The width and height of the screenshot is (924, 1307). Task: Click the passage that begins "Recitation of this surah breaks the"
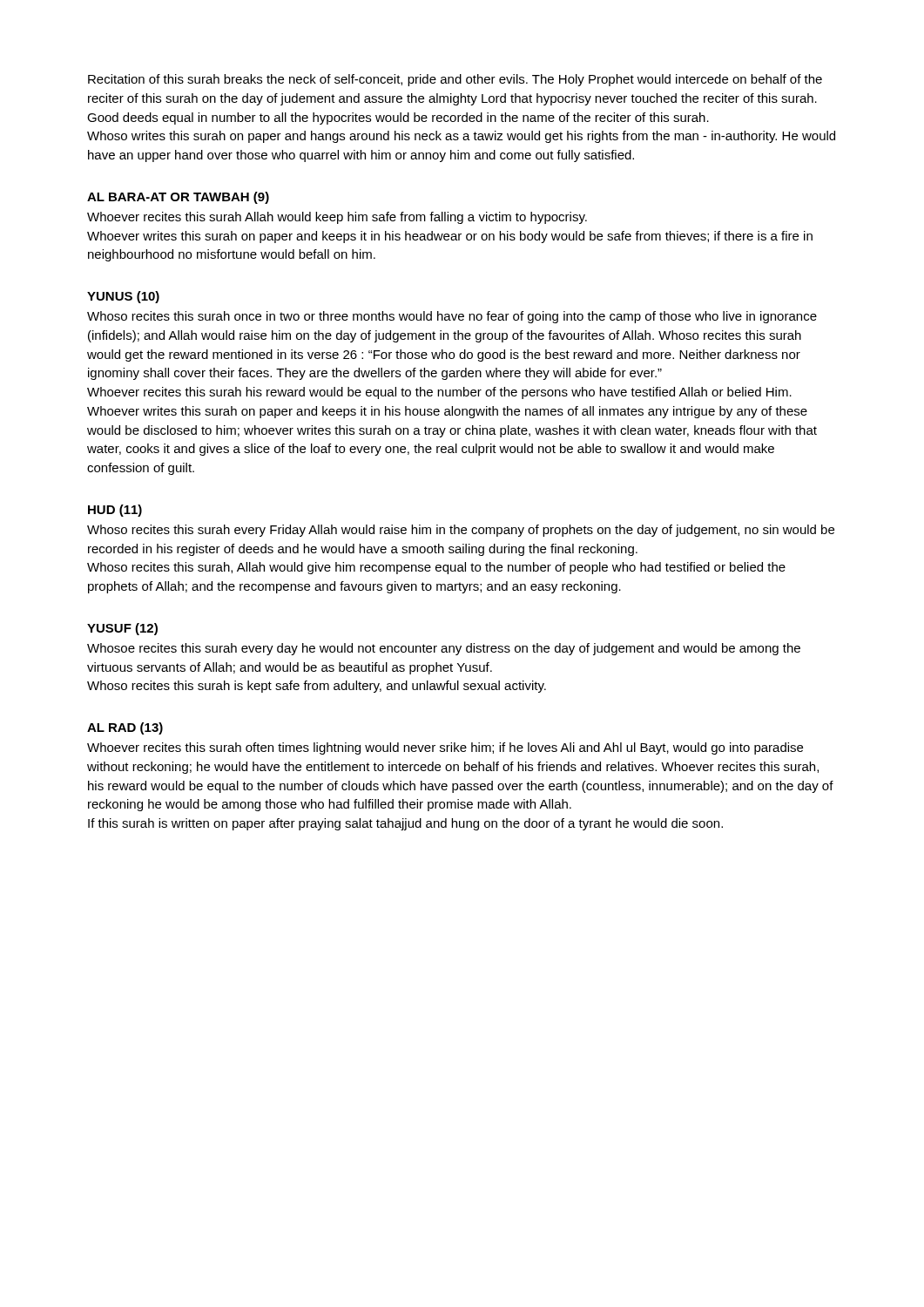(x=462, y=117)
